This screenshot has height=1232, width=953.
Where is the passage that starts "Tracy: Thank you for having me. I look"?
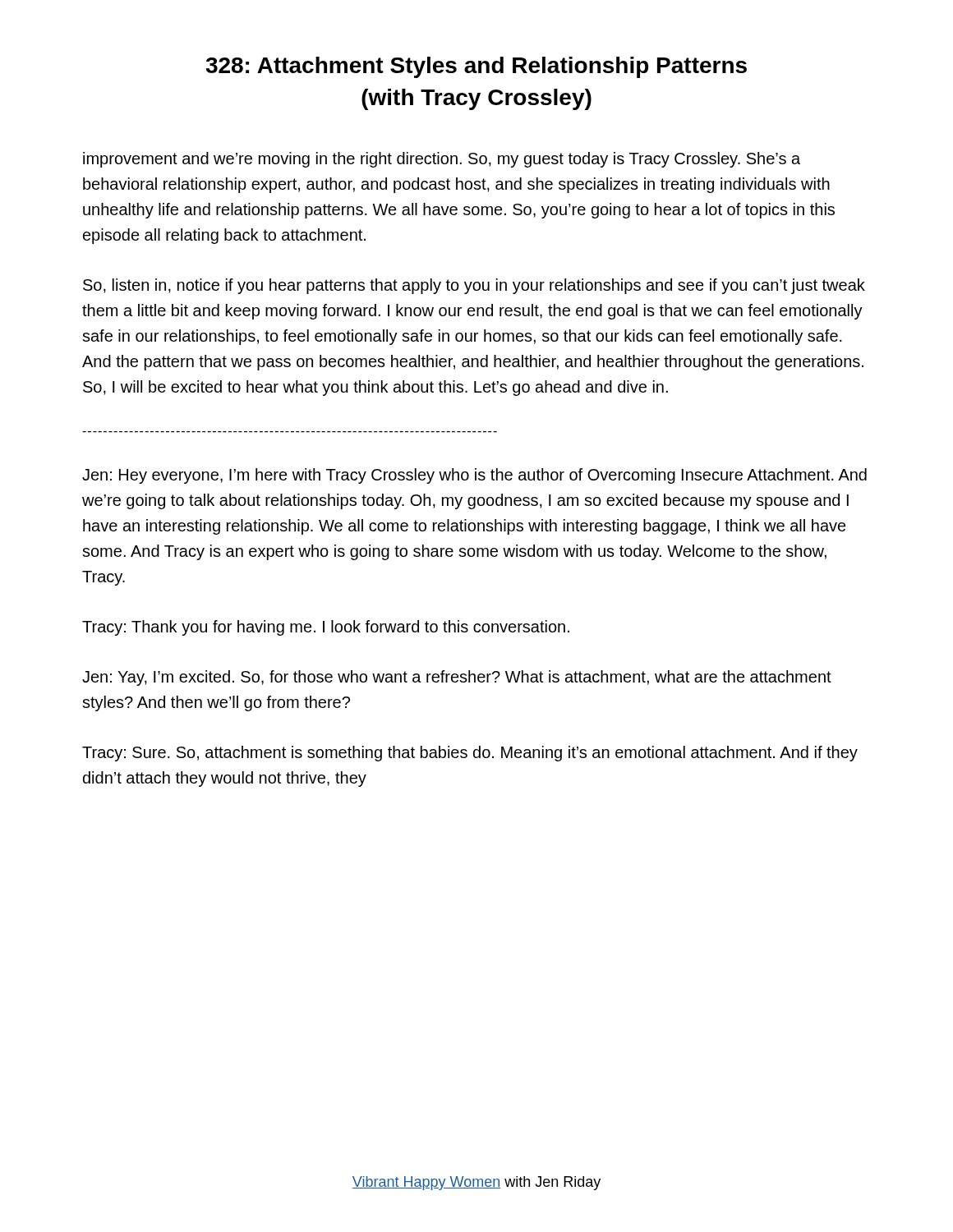pos(326,627)
